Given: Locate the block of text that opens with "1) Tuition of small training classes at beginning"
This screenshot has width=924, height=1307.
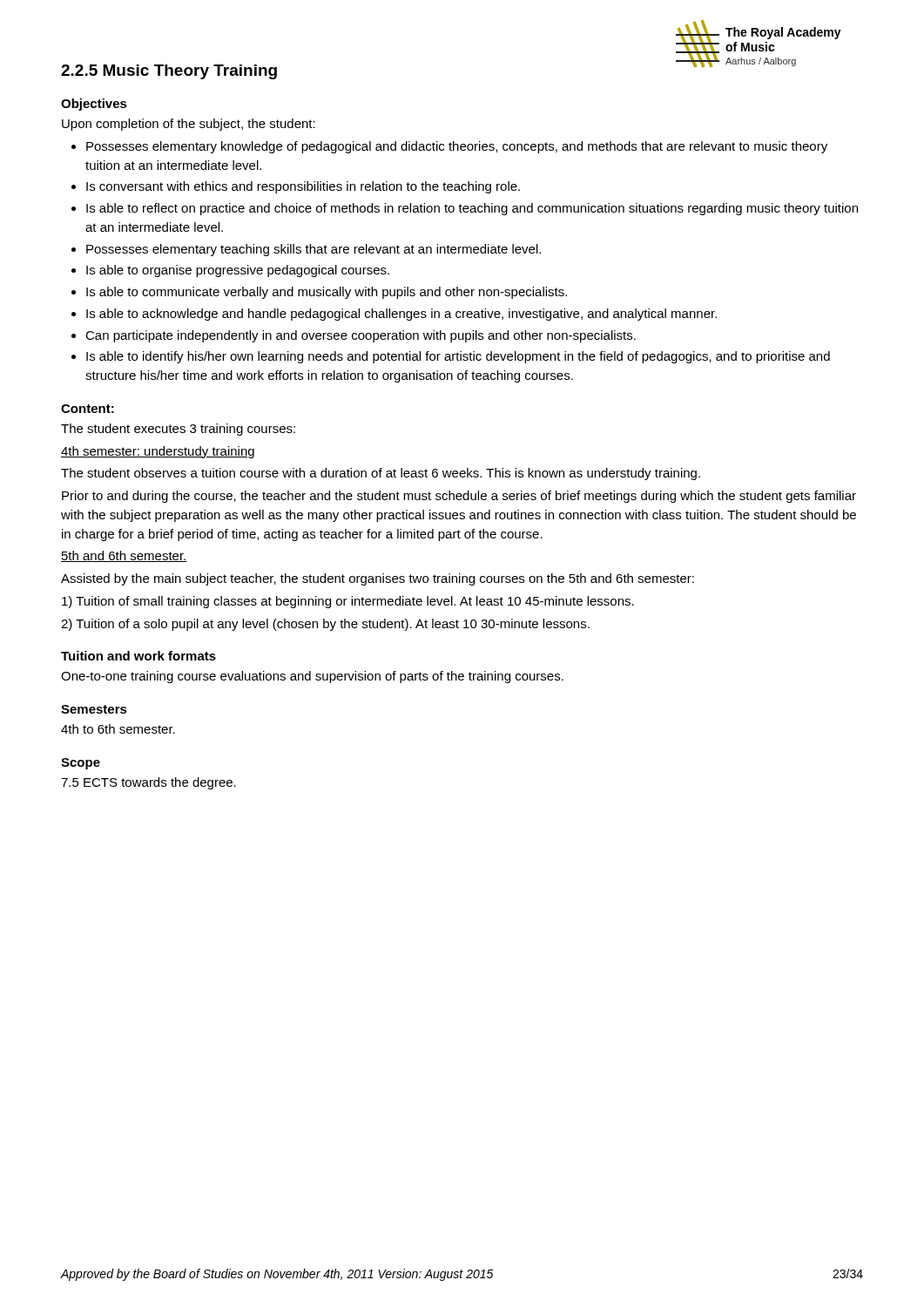Looking at the screenshot, I should [348, 601].
